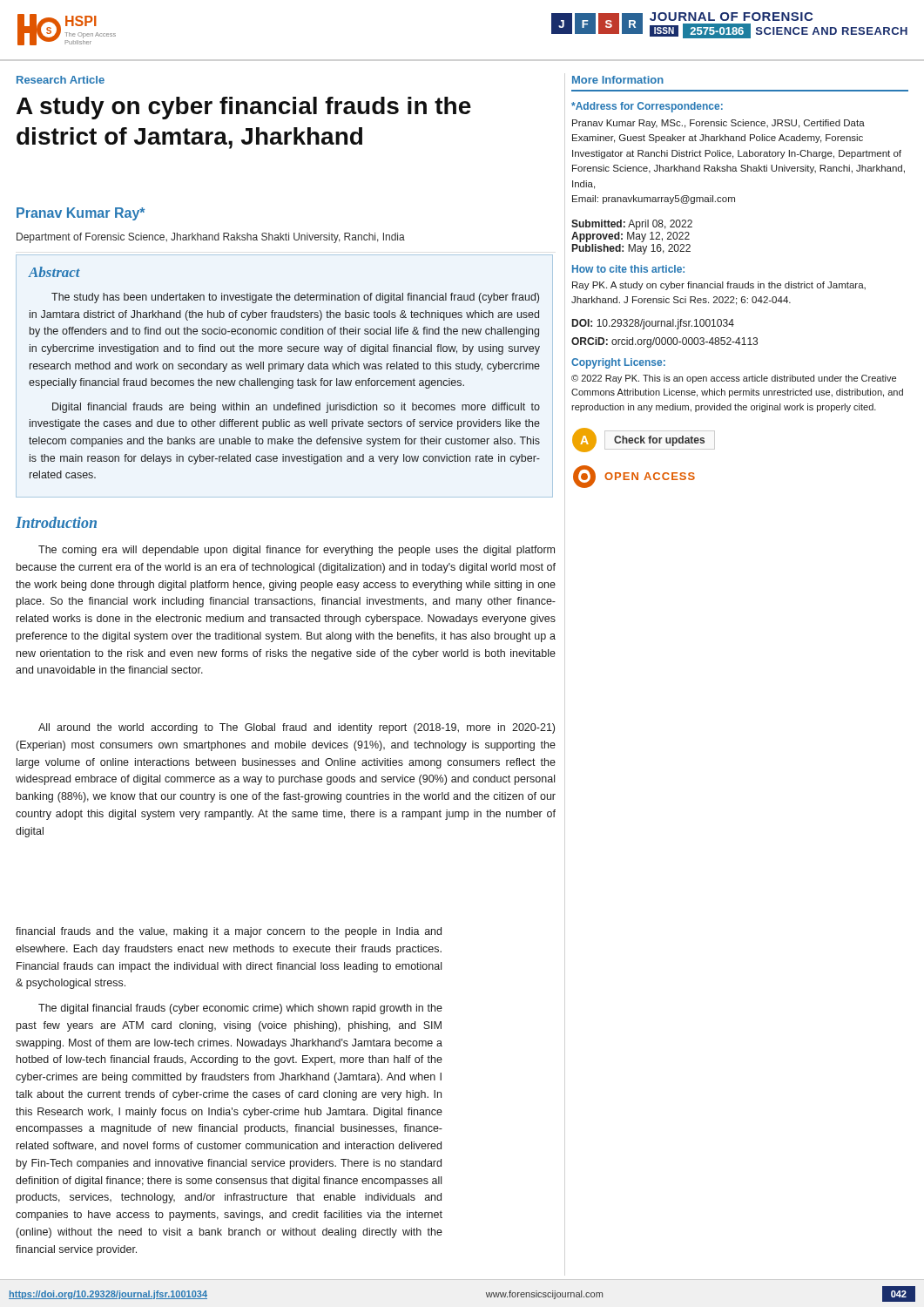The height and width of the screenshot is (1307, 924).
Task: Select the text block that says "Department of Forensic"
Action: pyautogui.click(x=210, y=237)
